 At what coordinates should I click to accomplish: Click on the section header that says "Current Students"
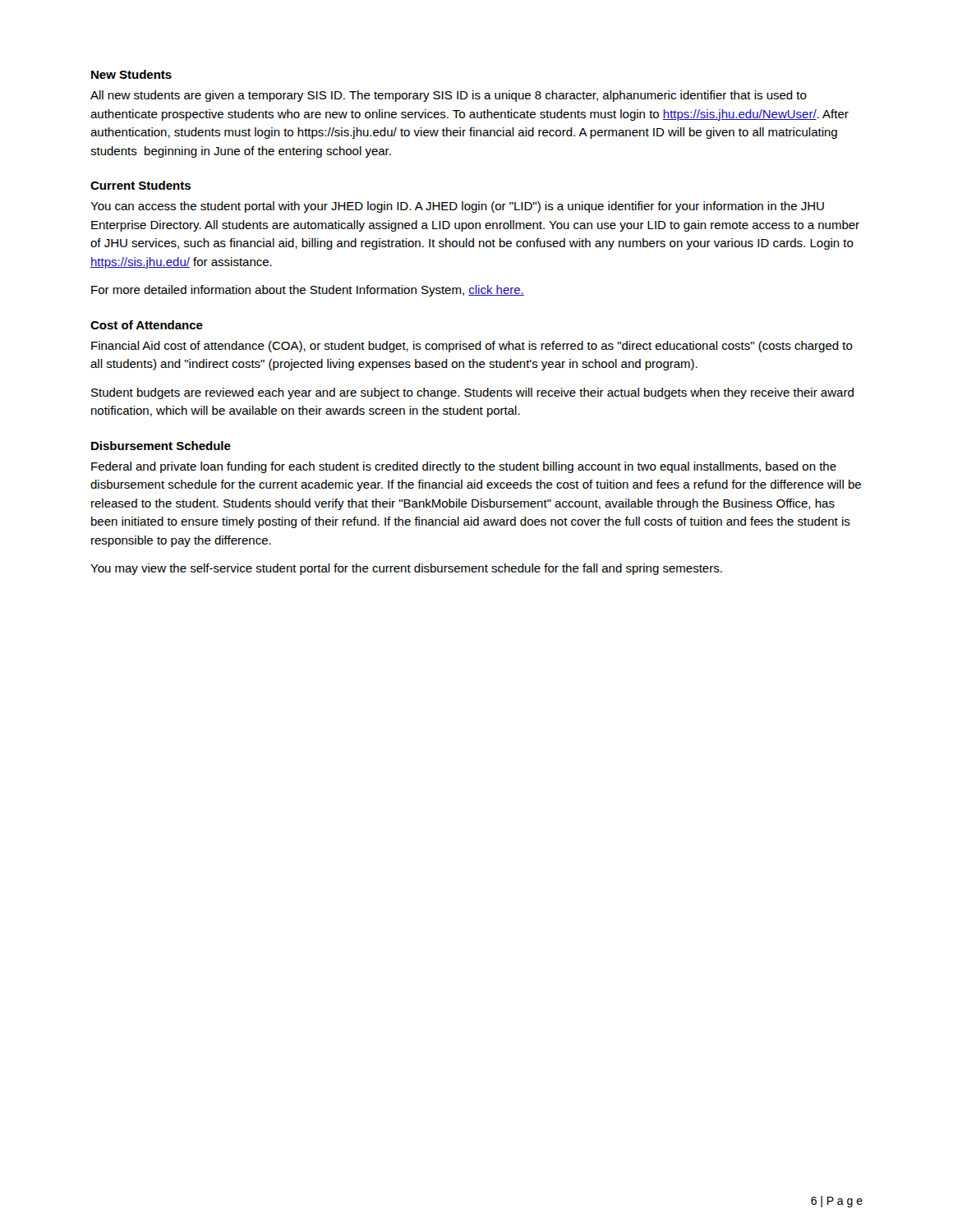(x=141, y=185)
